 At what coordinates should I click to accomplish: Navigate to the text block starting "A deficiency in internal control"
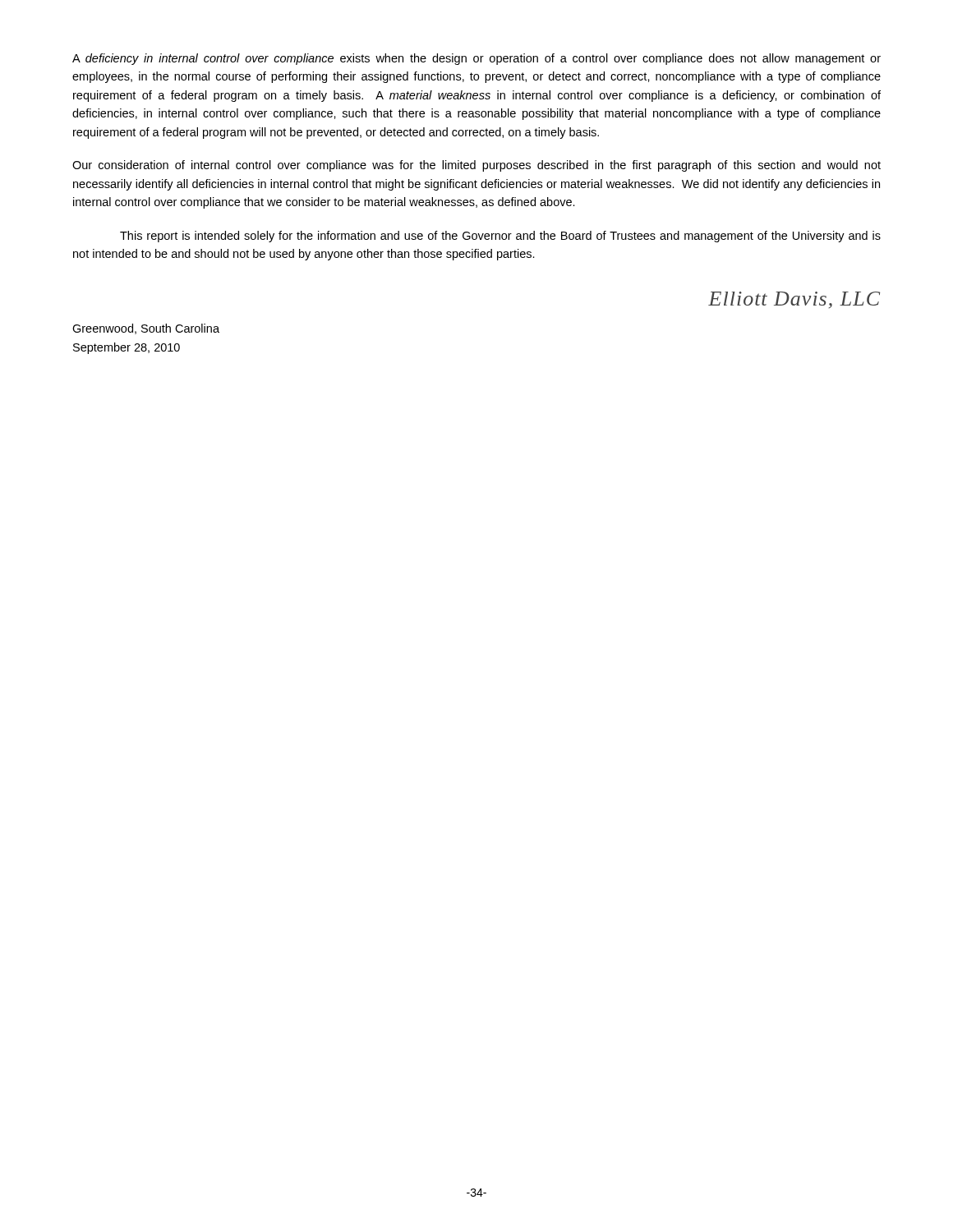tap(476, 95)
